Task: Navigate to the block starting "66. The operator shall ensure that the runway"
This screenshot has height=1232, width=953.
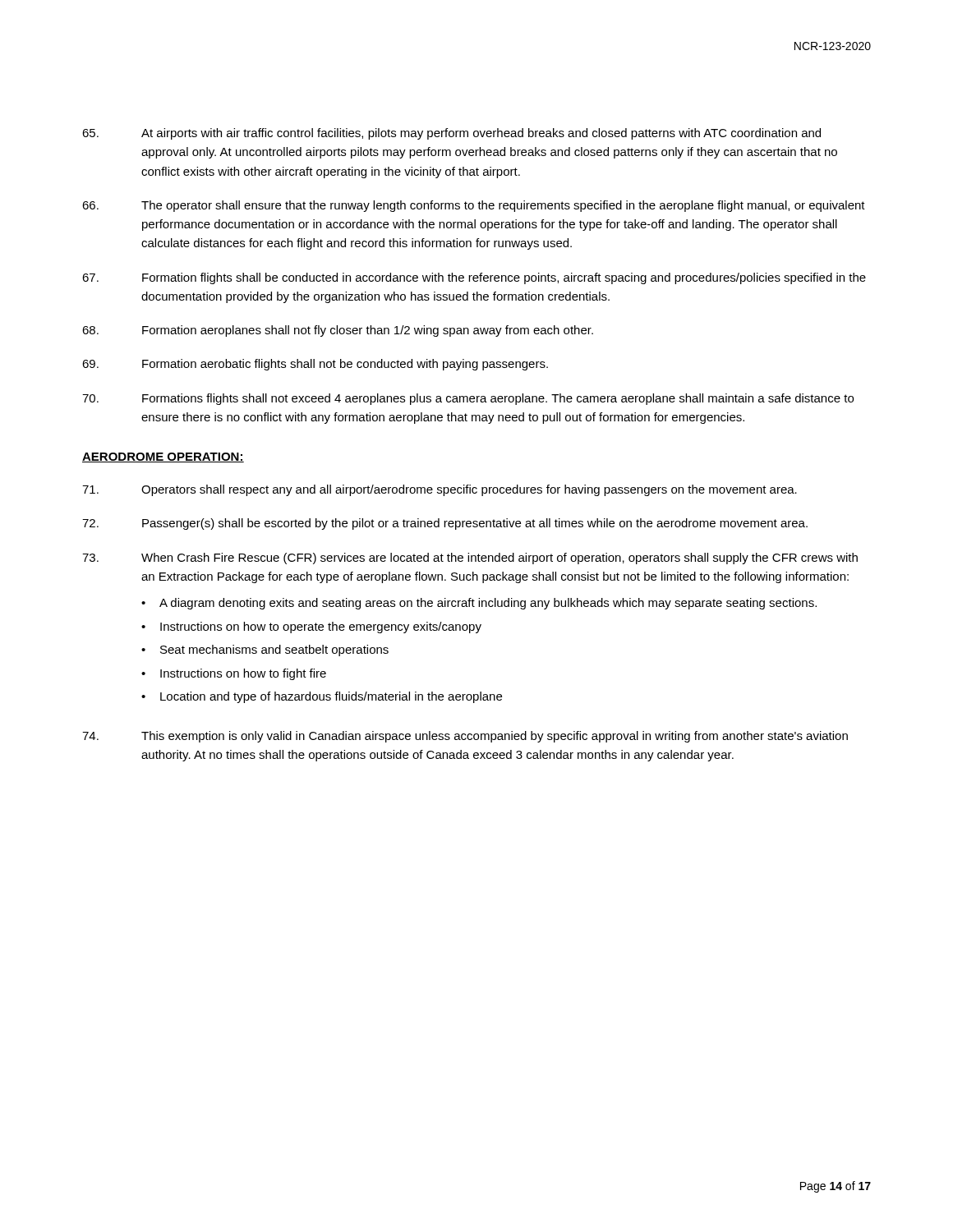Action: [x=476, y=224]
